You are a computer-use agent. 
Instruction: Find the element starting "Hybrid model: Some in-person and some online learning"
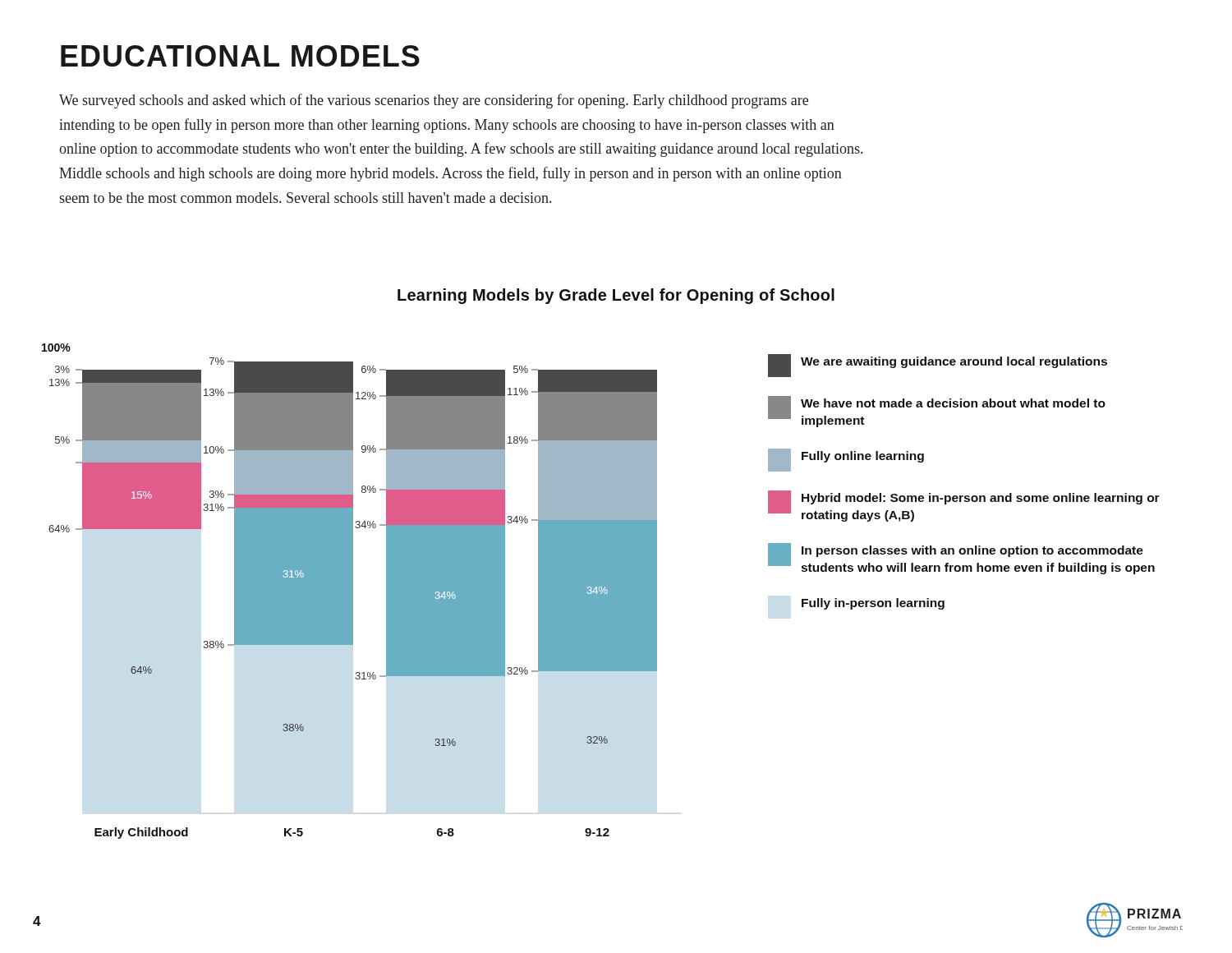[x=969, y=507]
